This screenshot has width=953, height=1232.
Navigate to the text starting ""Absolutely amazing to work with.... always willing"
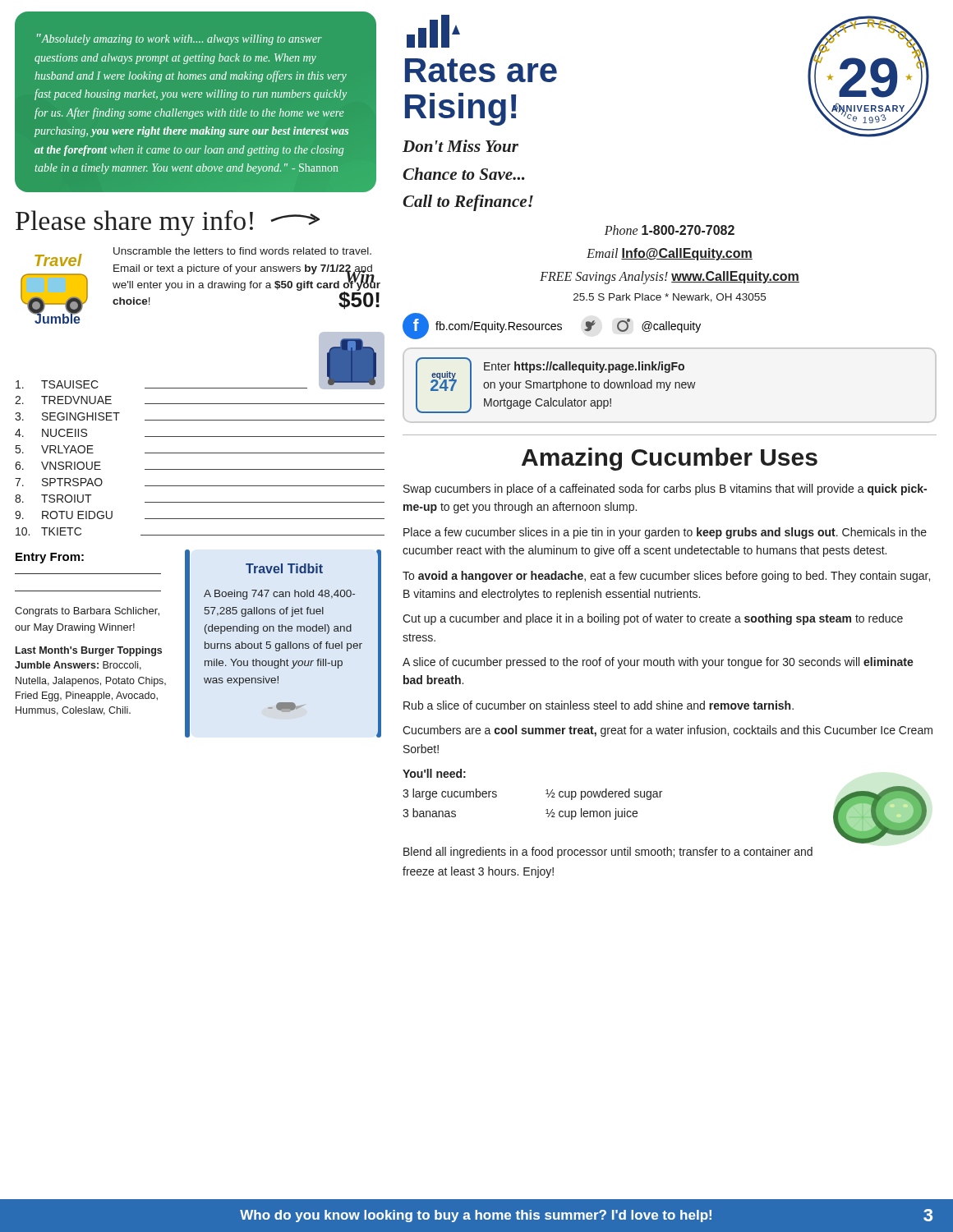pyautogui.click(x=192, y=103)
